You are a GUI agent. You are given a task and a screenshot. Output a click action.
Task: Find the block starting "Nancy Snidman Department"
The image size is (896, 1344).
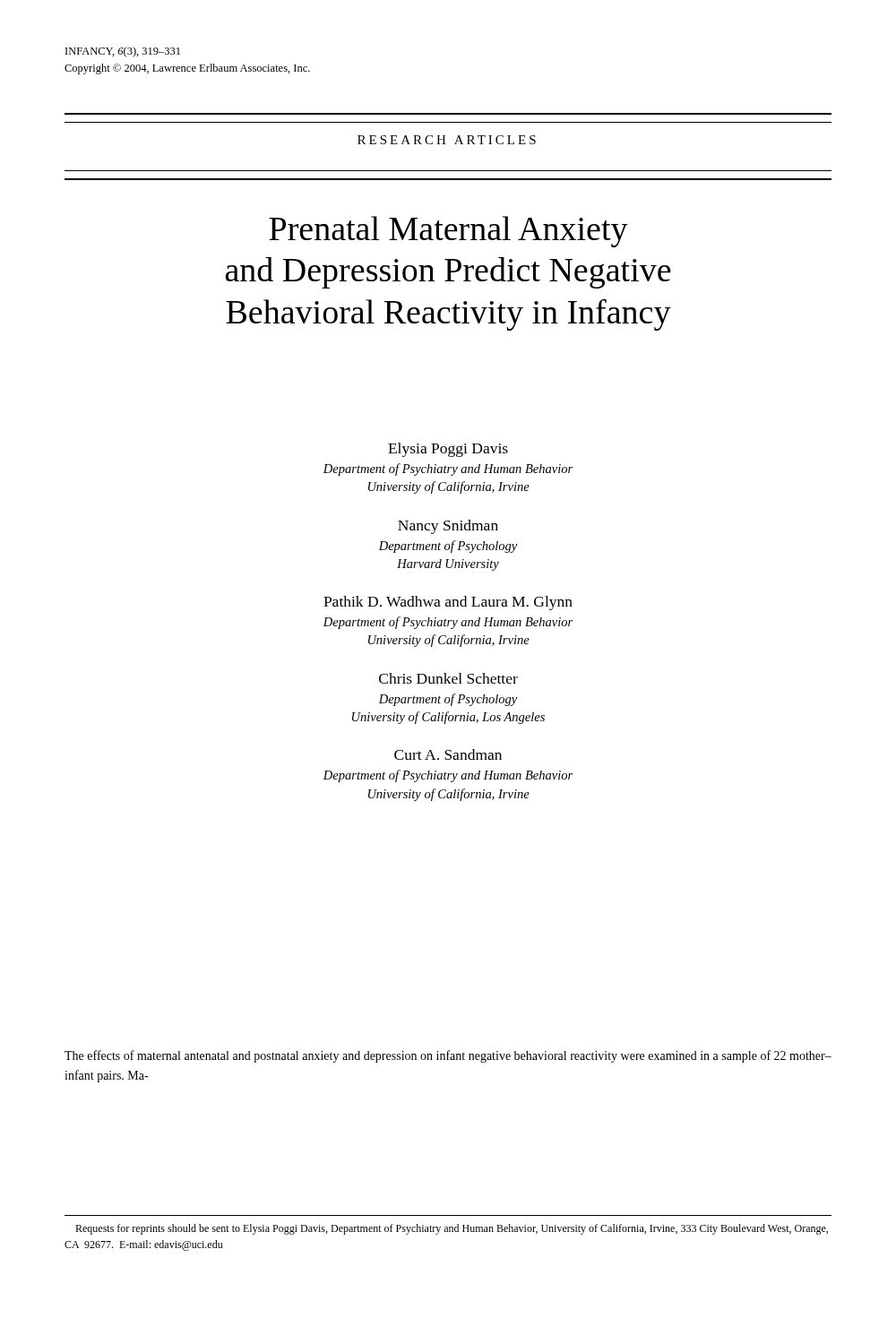tap(448, 544)
